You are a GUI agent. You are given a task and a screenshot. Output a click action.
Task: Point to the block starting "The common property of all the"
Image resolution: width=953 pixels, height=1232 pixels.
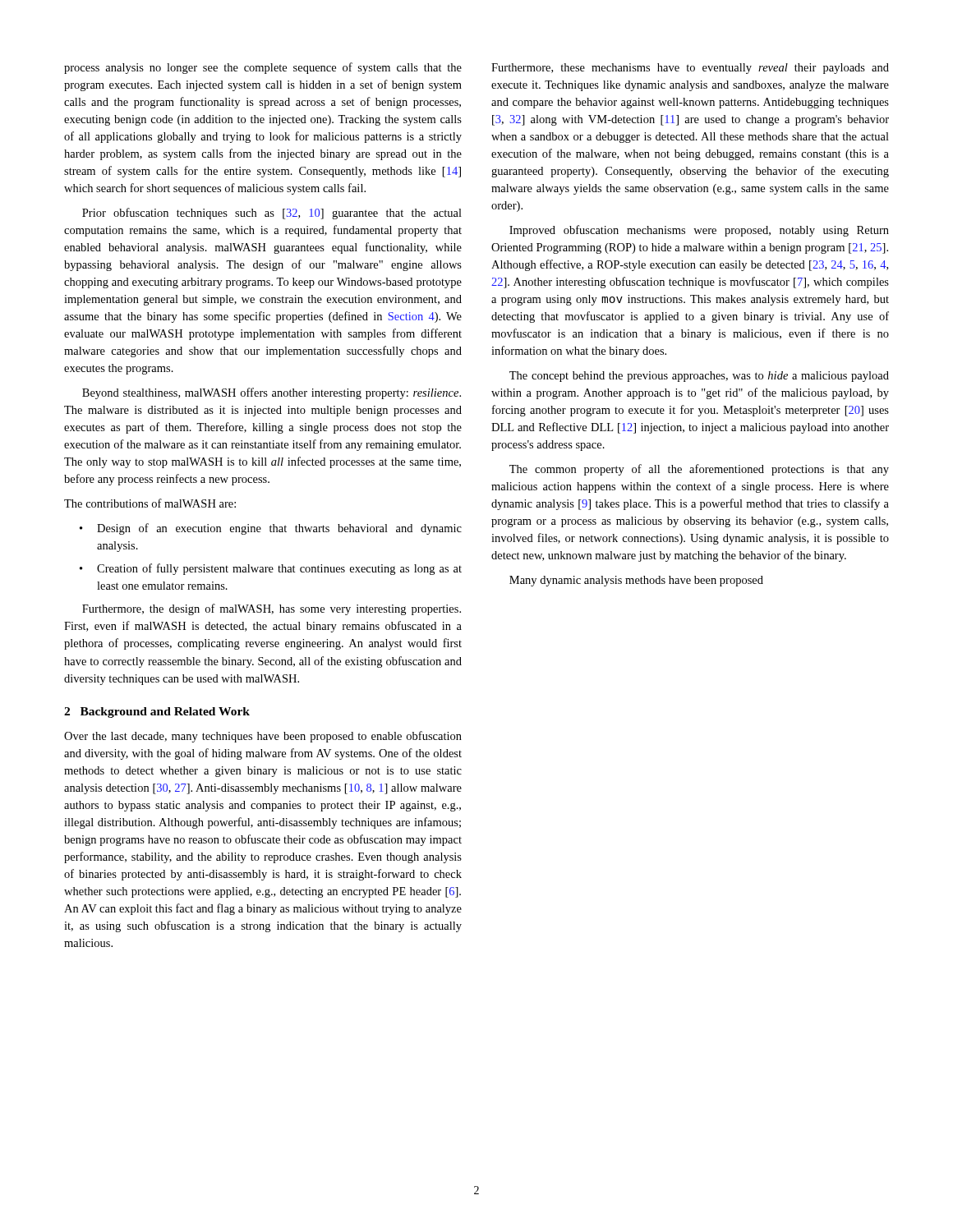690,513
